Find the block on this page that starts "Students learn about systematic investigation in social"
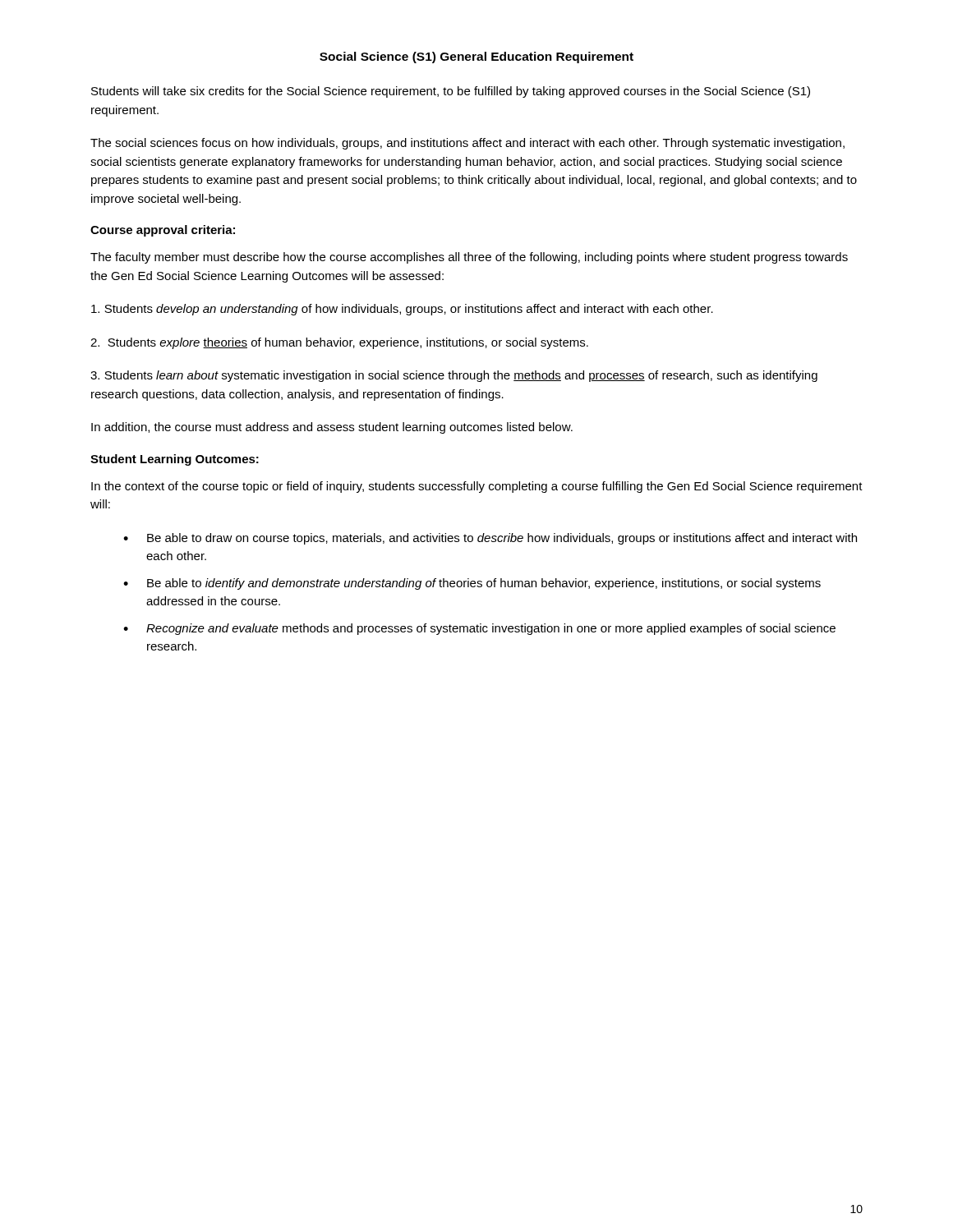The width and height of the screenshot is (953, 1232). pyautogui.click(x=454, y=384)
